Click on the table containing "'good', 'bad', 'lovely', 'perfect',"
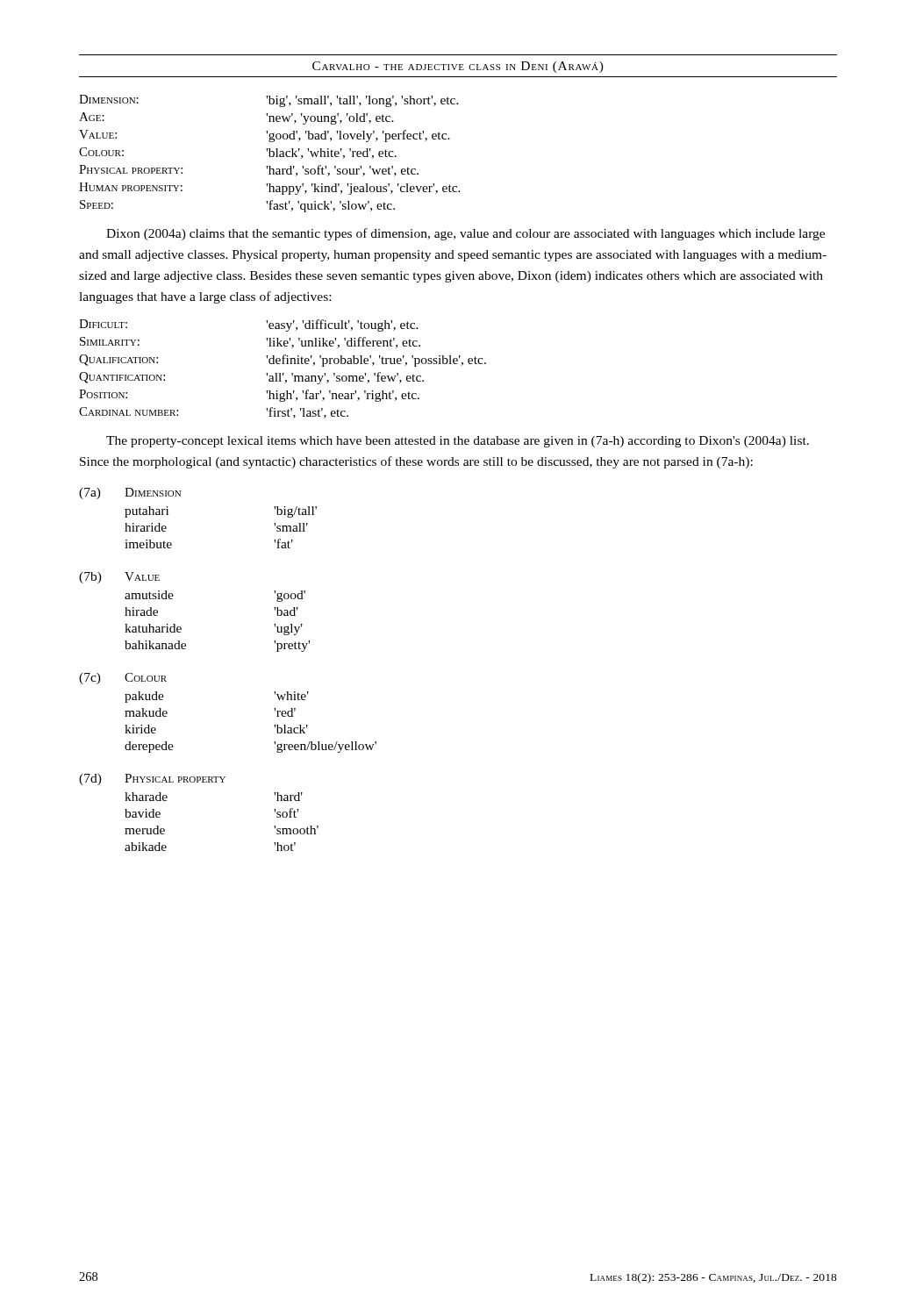This screenshot has width=916, height=1316. [x=458, y=153]
